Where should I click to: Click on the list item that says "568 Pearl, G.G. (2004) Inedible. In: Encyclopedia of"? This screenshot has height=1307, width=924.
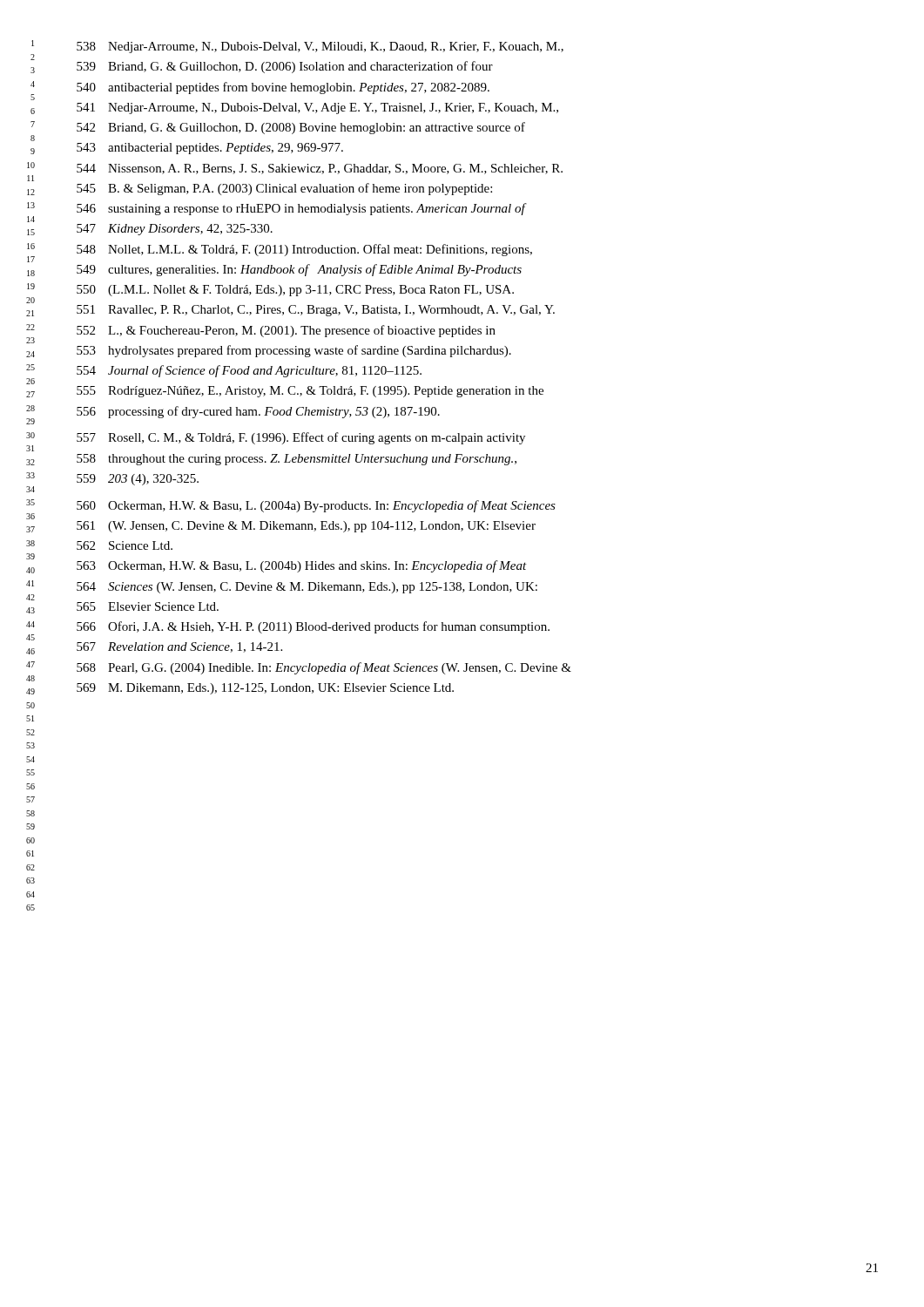click(471, 668)
